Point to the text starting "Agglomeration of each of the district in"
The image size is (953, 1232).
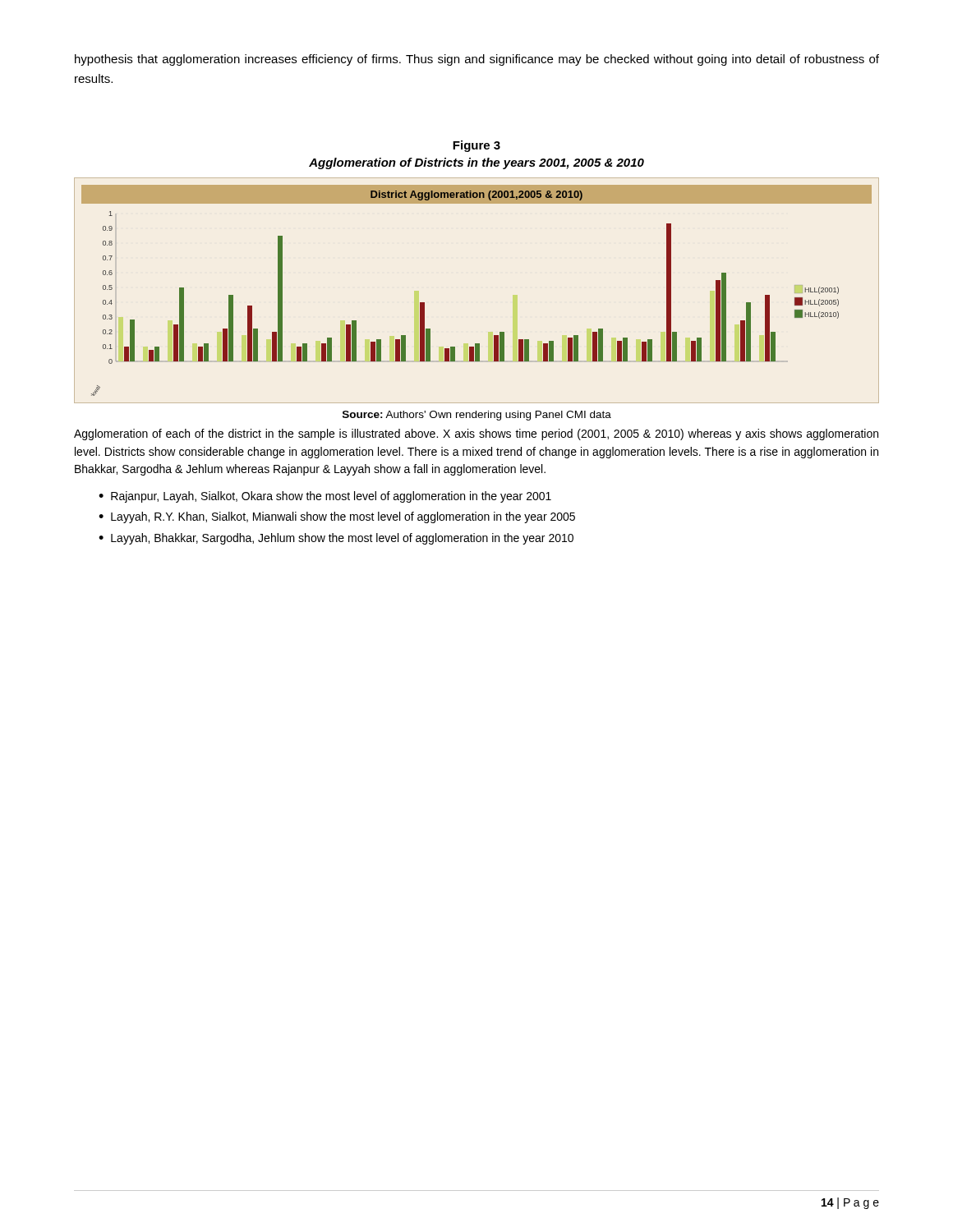(476, 451)
